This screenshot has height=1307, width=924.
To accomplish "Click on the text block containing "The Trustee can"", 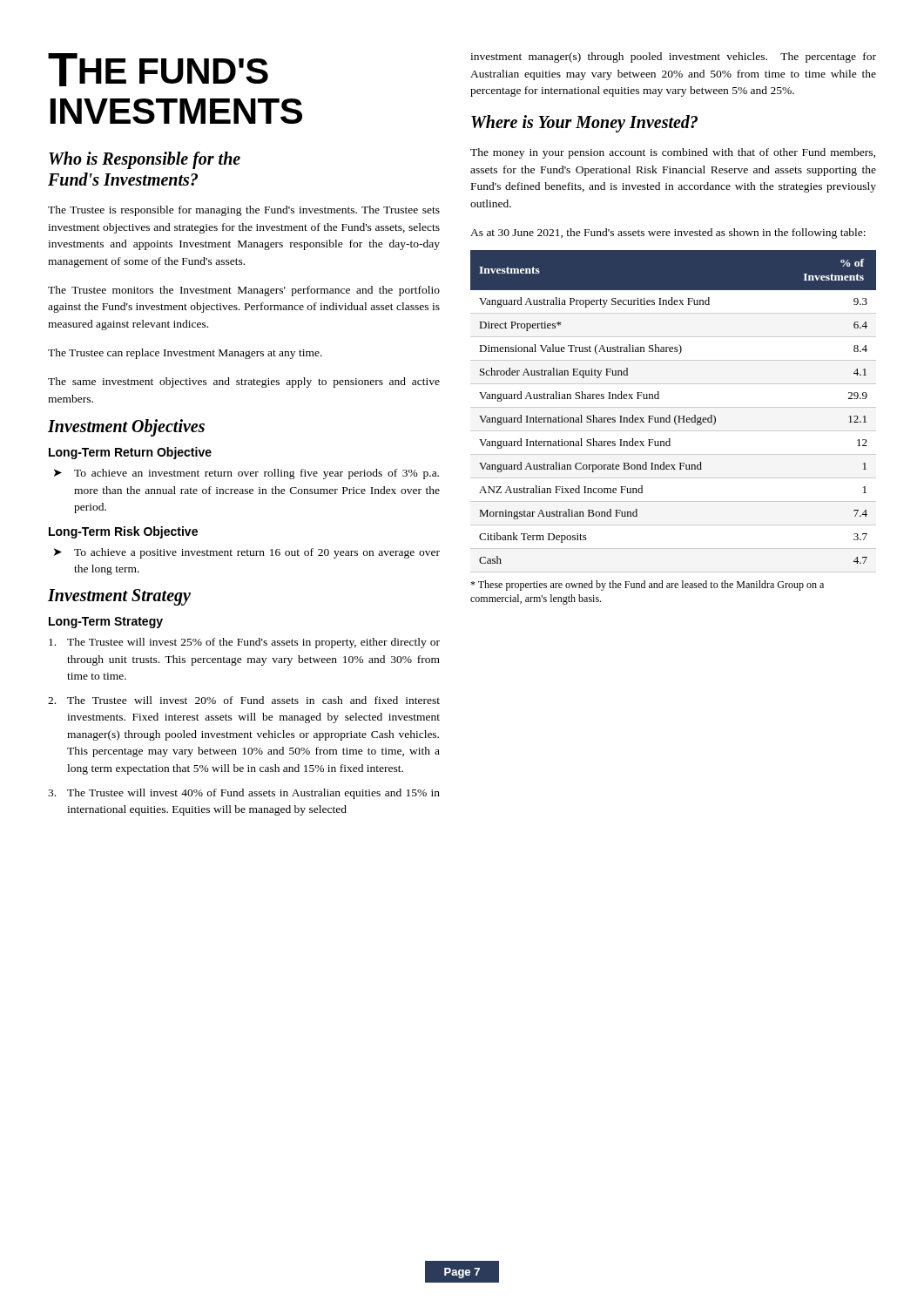I will [244, 353].
